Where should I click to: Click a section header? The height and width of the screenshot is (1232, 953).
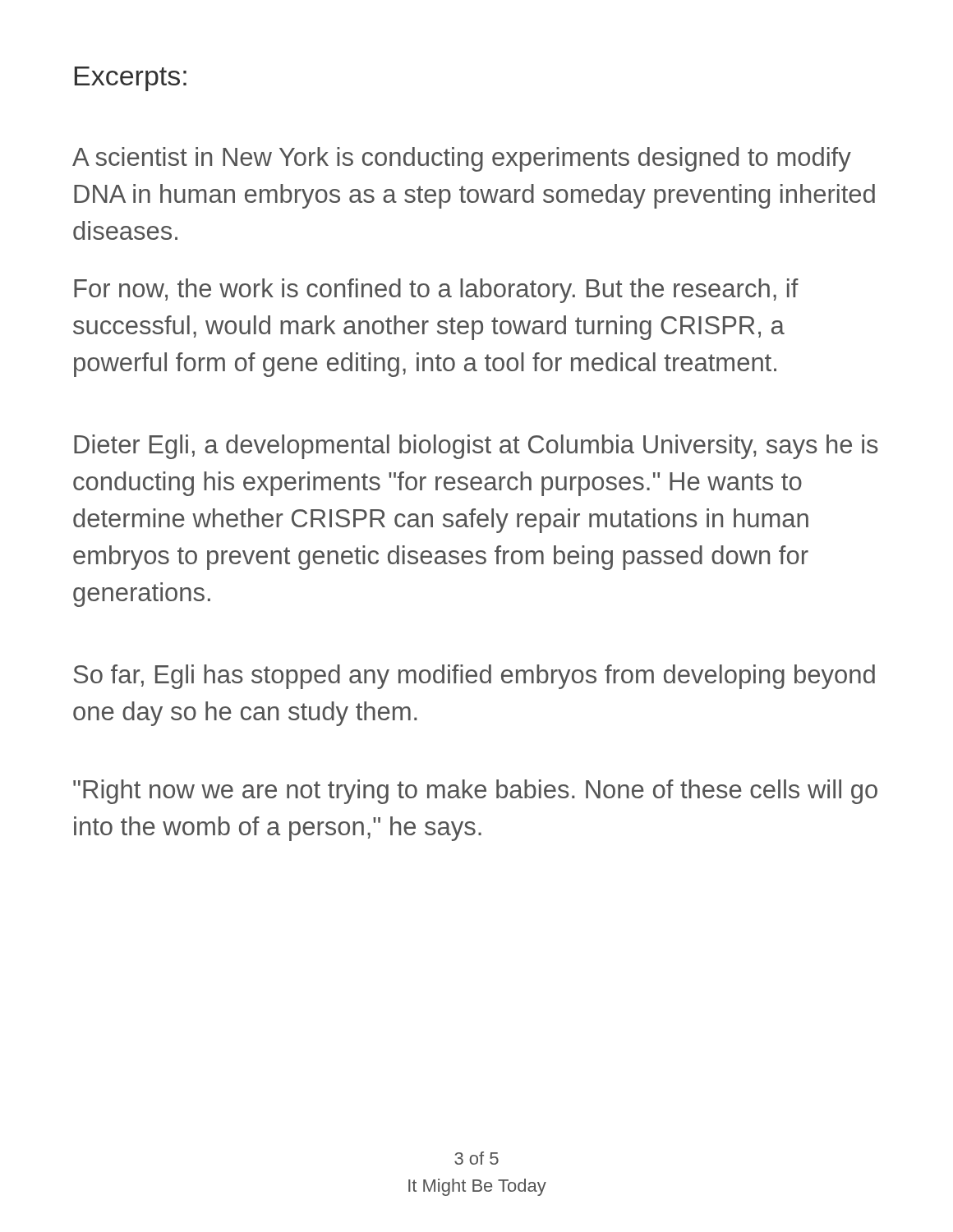(x=131, y=76)
